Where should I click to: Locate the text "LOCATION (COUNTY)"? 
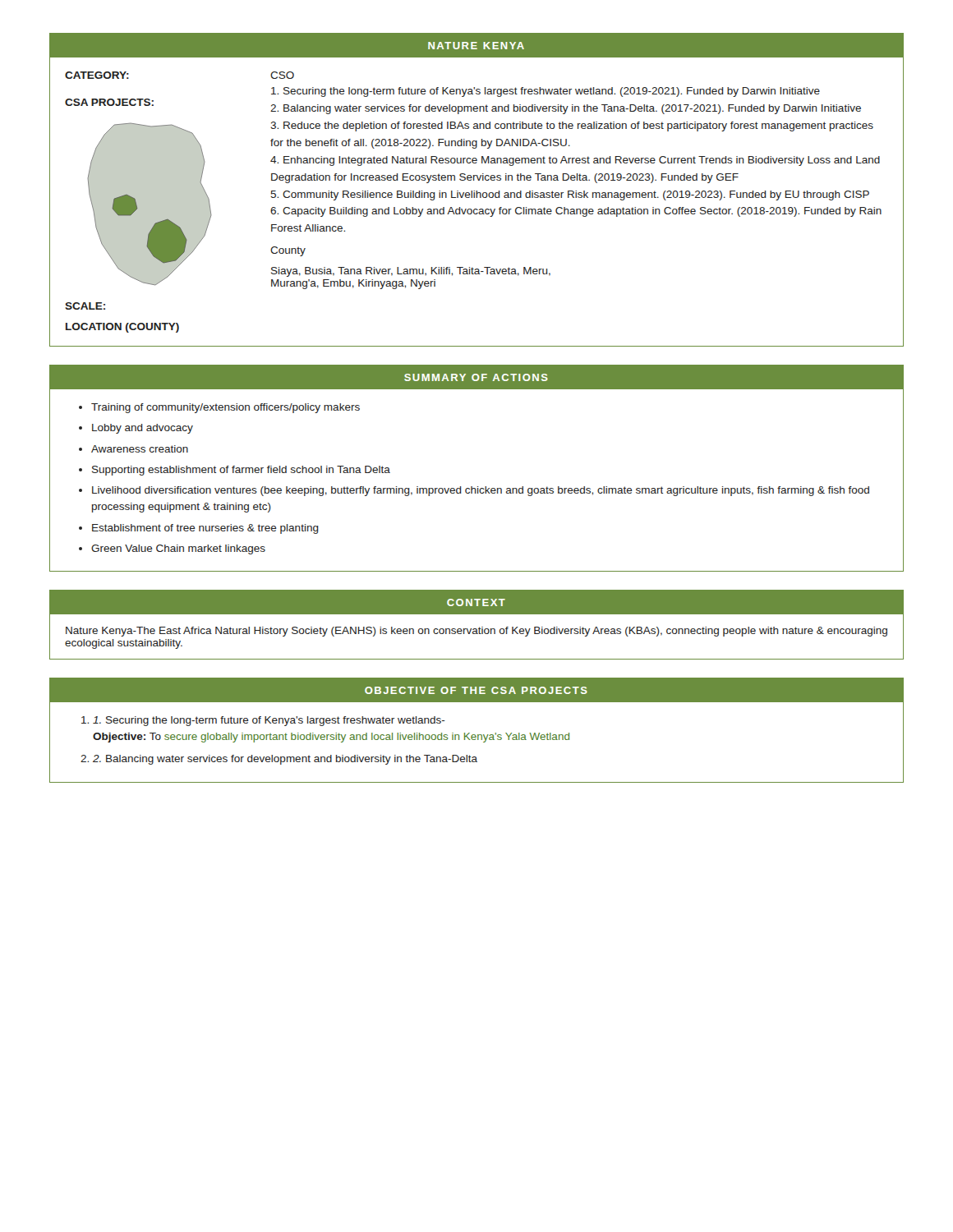point(122,326)
